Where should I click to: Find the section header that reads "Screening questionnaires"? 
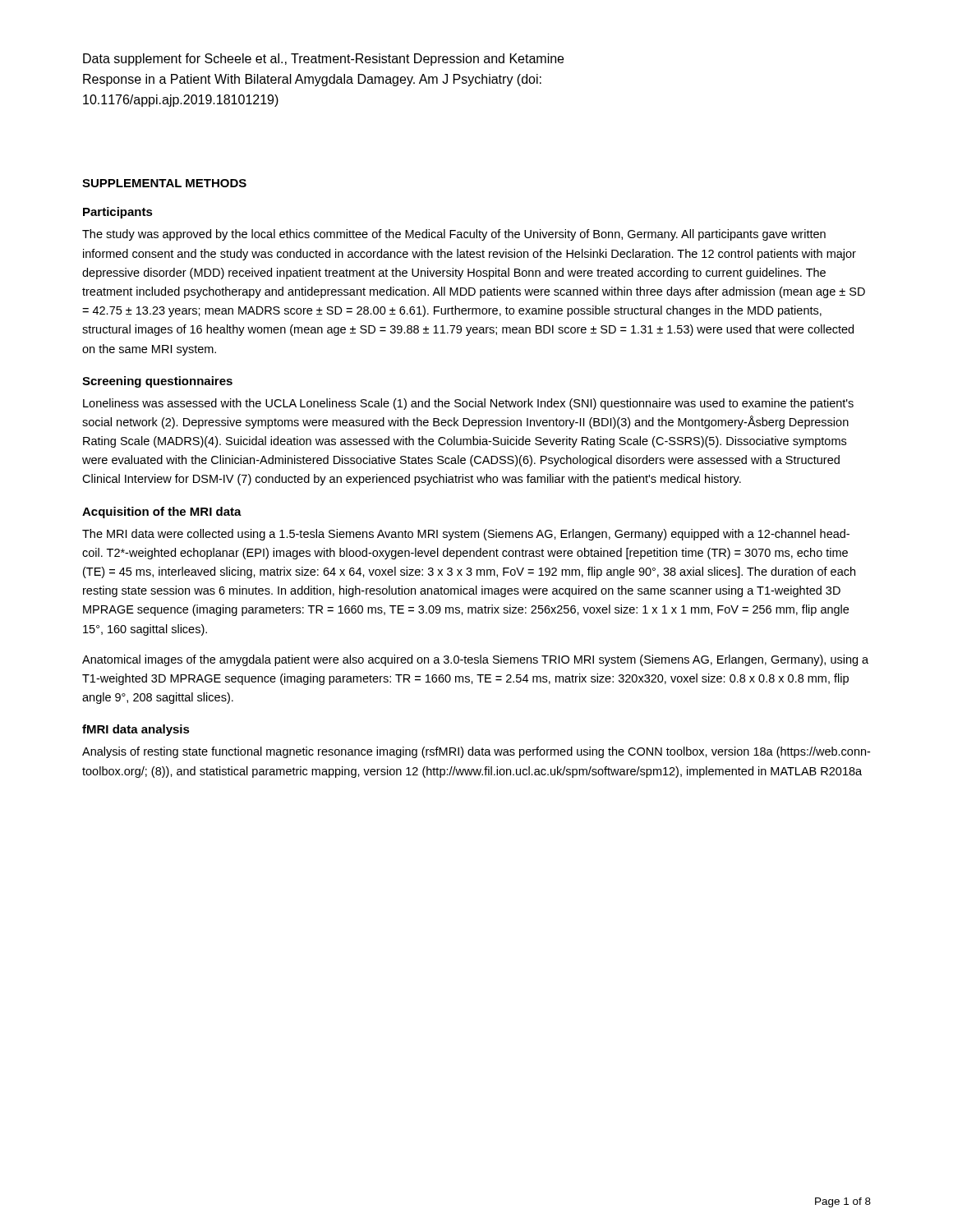click(157, 380)
